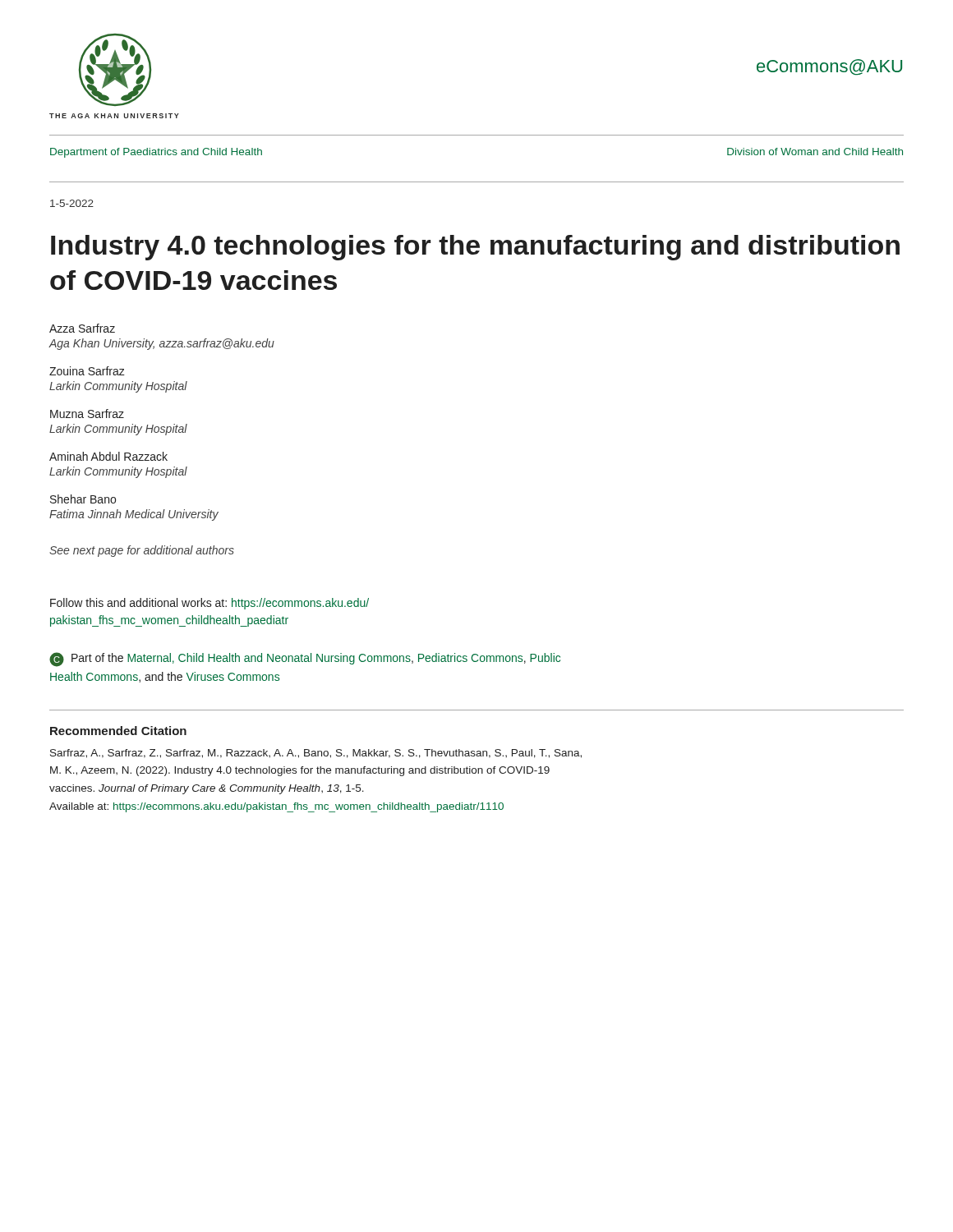Locate the logo
Viewport: 953px width, 1232px height.
115,76
